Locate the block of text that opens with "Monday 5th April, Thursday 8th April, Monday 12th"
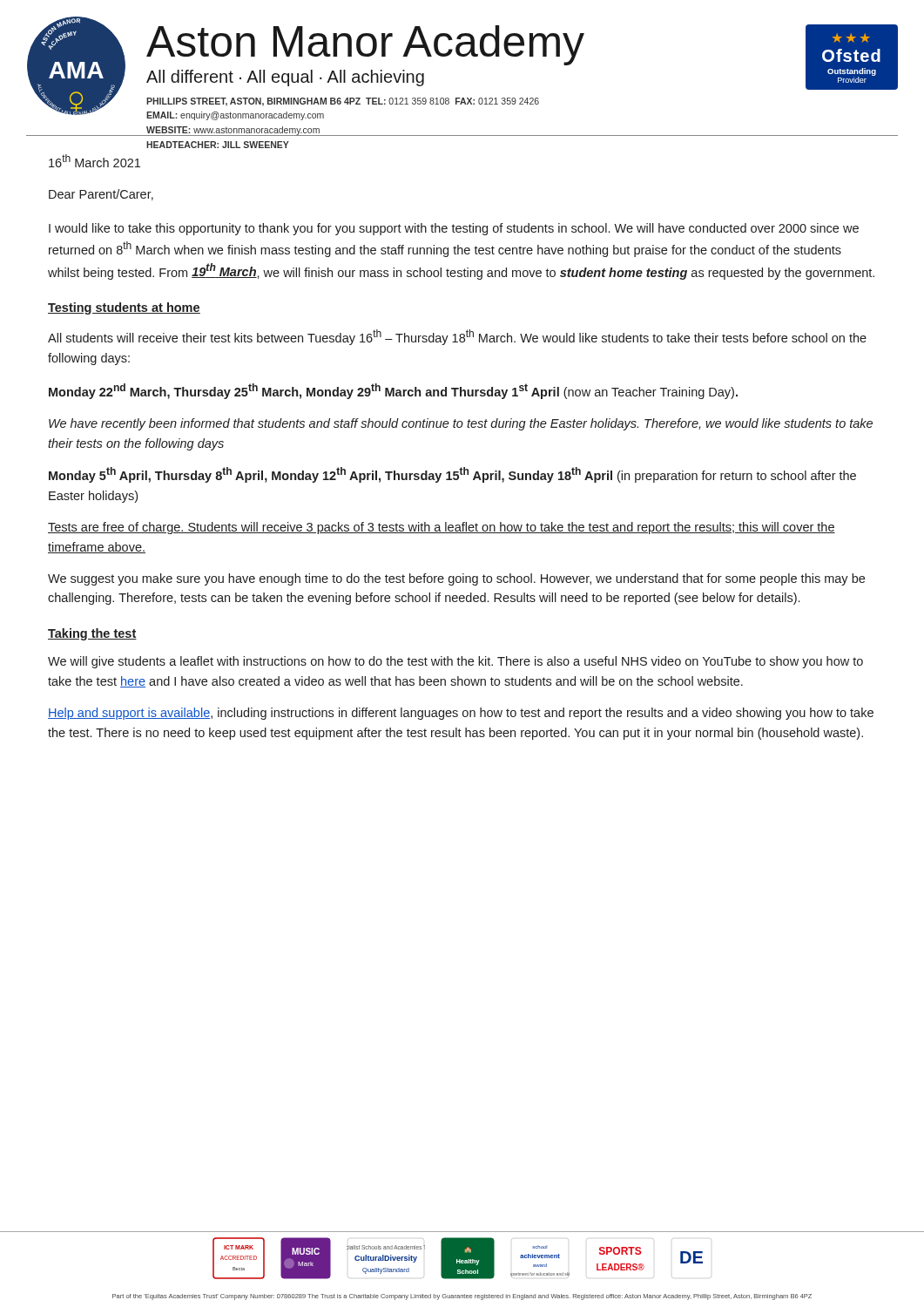 click(x=452, y=484)
